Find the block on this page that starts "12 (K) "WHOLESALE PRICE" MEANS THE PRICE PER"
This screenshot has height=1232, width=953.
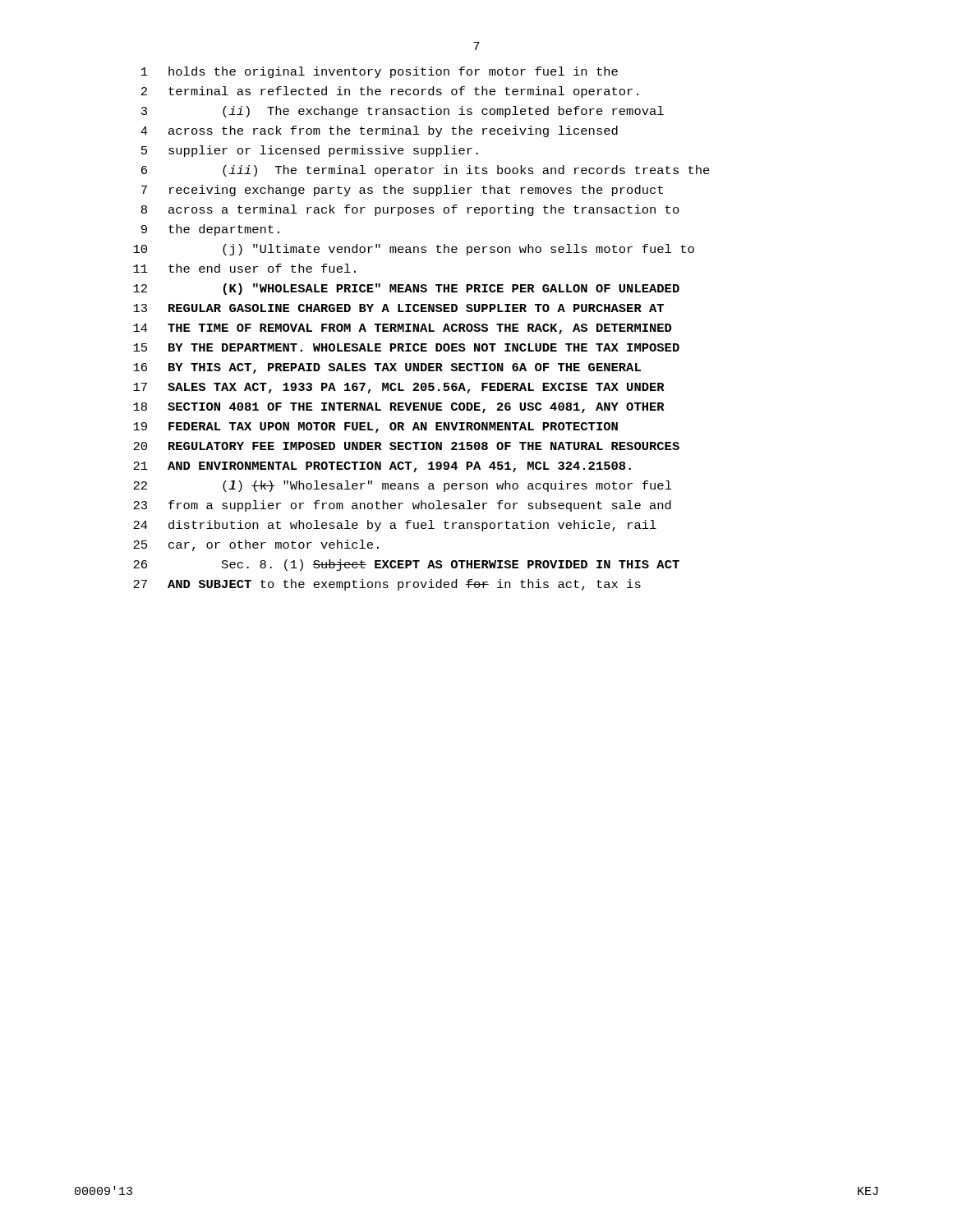point(496,378)
